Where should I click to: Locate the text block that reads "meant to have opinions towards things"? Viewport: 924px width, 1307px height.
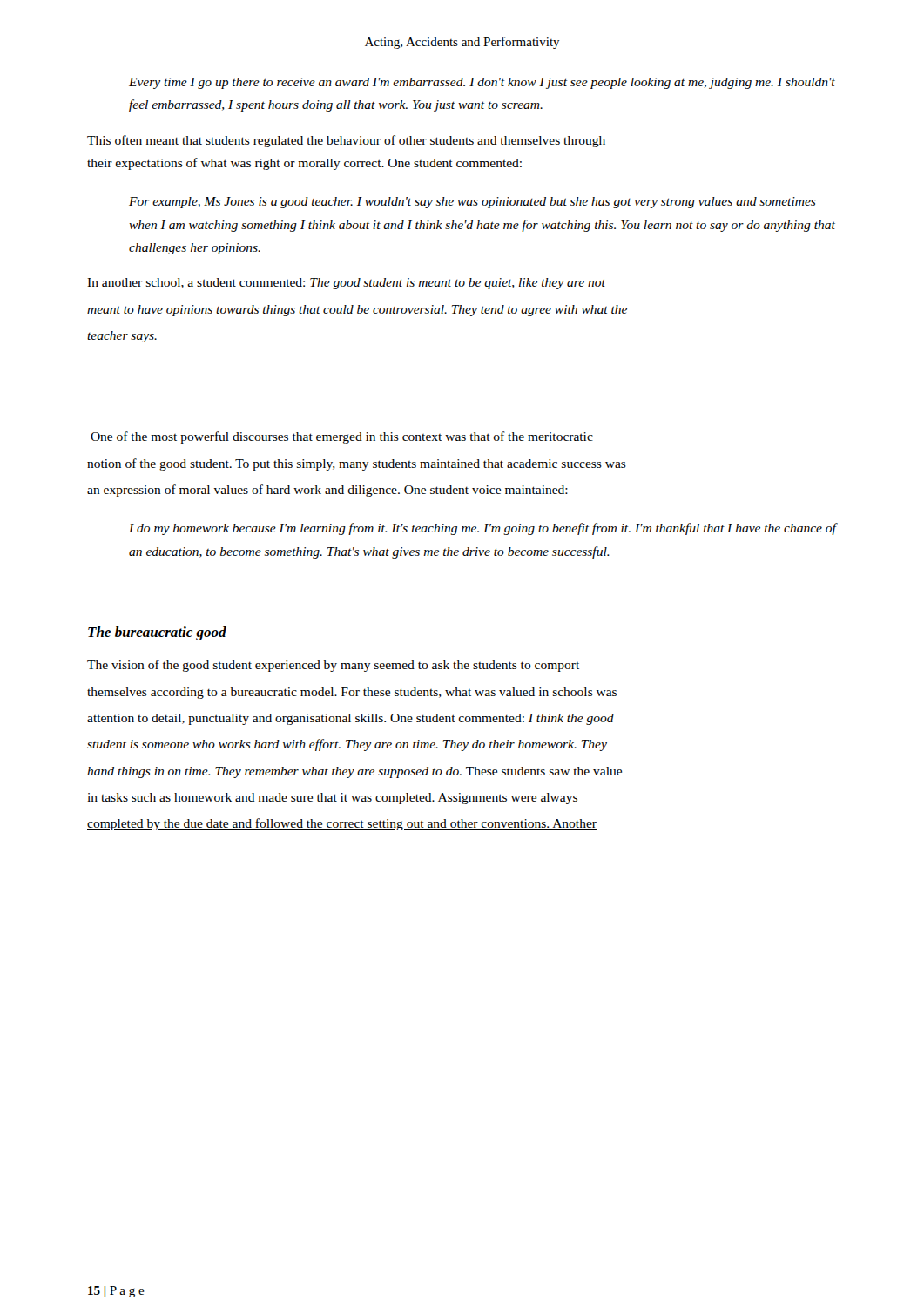357,309
